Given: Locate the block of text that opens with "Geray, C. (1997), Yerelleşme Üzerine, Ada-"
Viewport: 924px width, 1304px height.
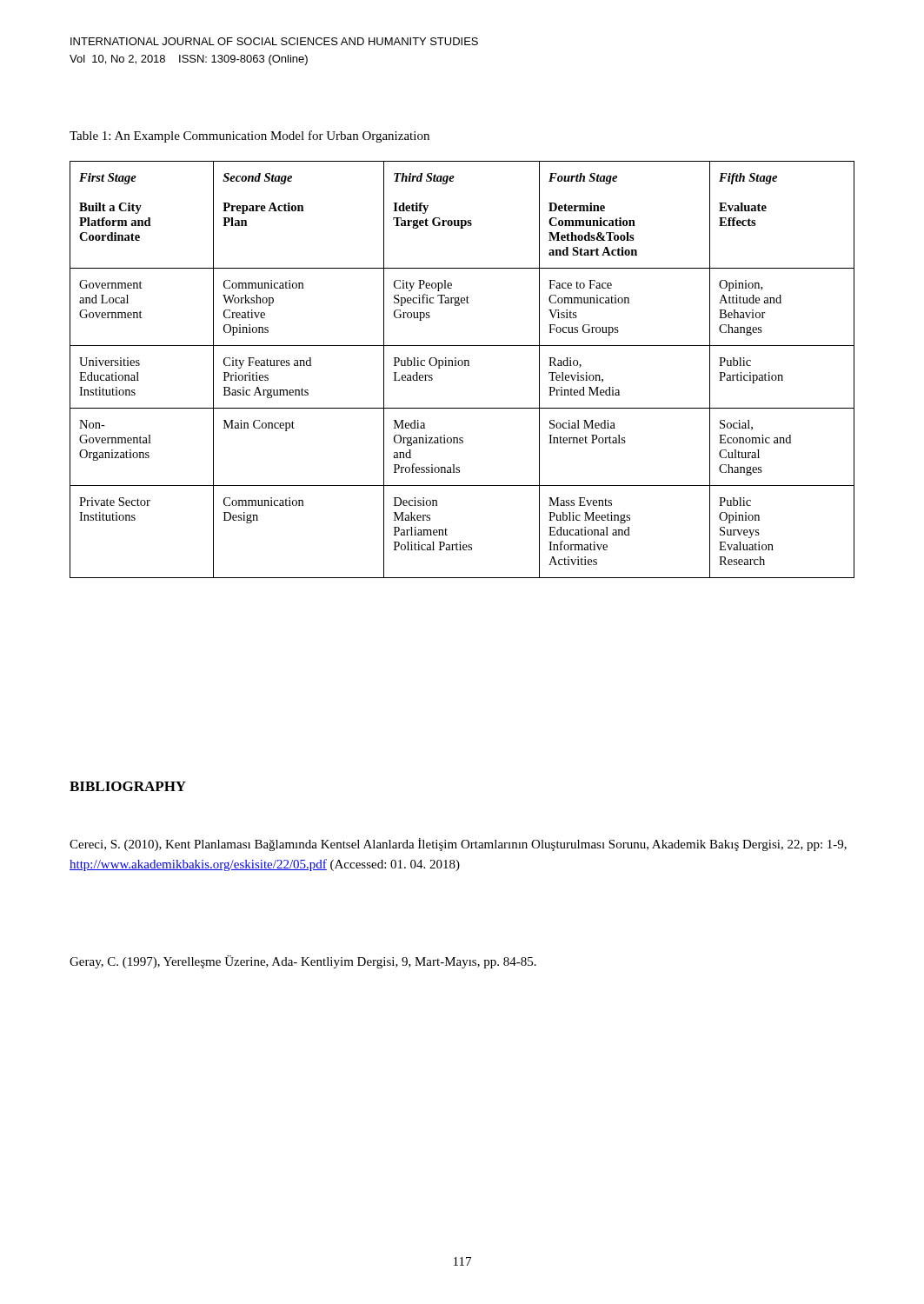Looking at the screenshot, I should coord(303,962).
